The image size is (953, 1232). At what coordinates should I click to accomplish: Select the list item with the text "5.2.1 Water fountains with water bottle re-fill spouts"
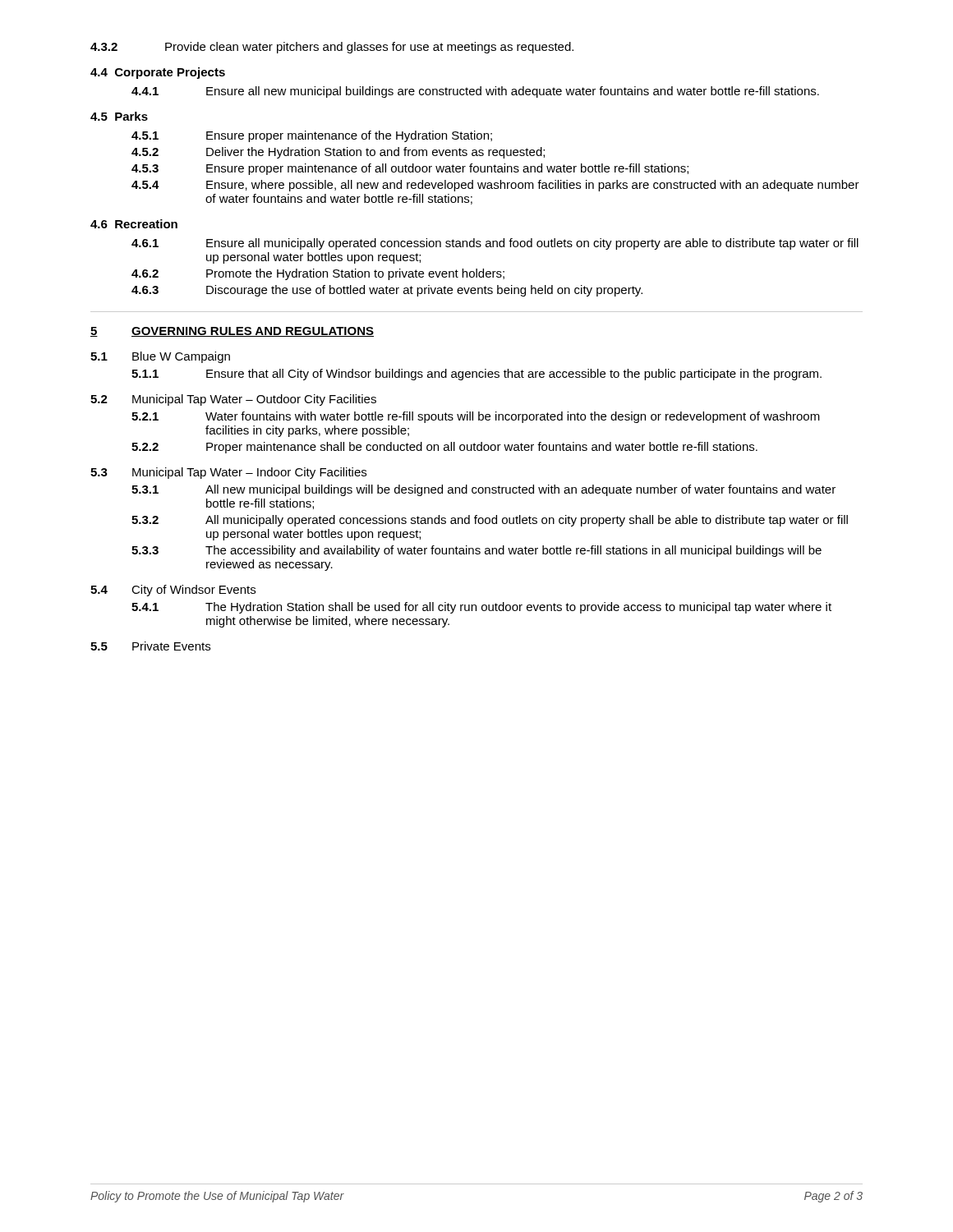coord(497,423)
